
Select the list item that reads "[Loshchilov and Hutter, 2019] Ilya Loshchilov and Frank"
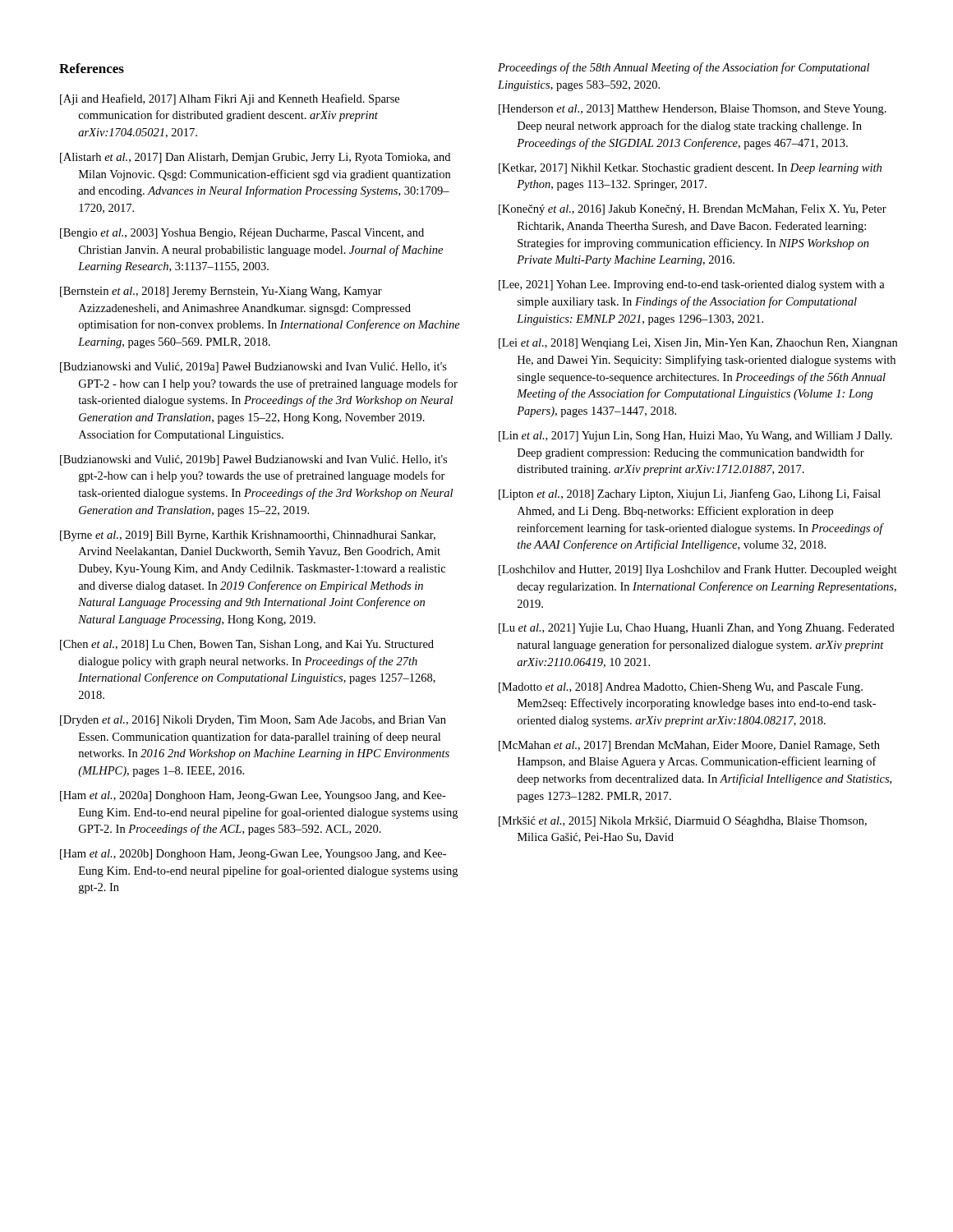pos(697,586)
